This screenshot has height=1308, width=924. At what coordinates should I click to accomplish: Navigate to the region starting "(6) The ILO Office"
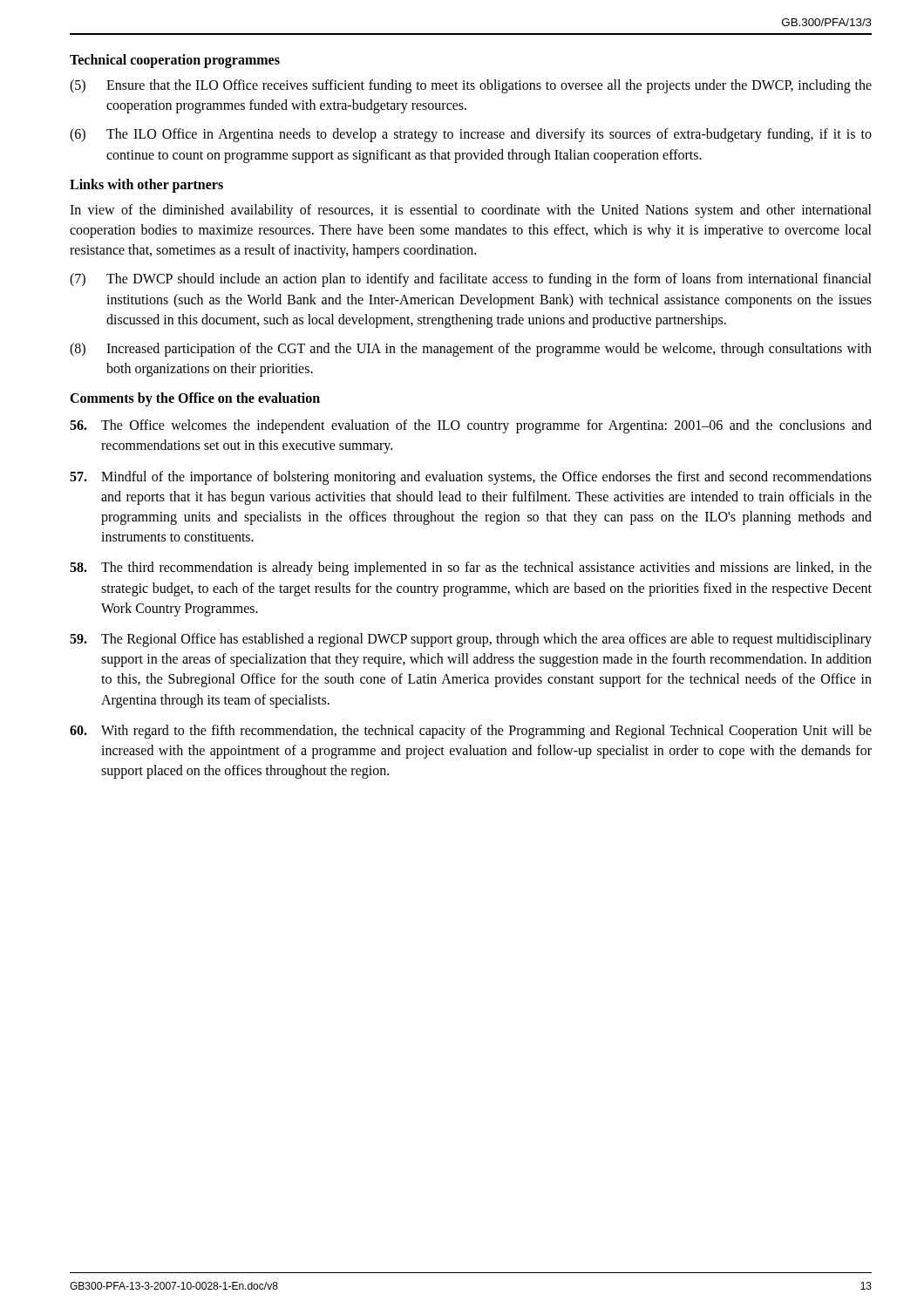tap(471, 144)
